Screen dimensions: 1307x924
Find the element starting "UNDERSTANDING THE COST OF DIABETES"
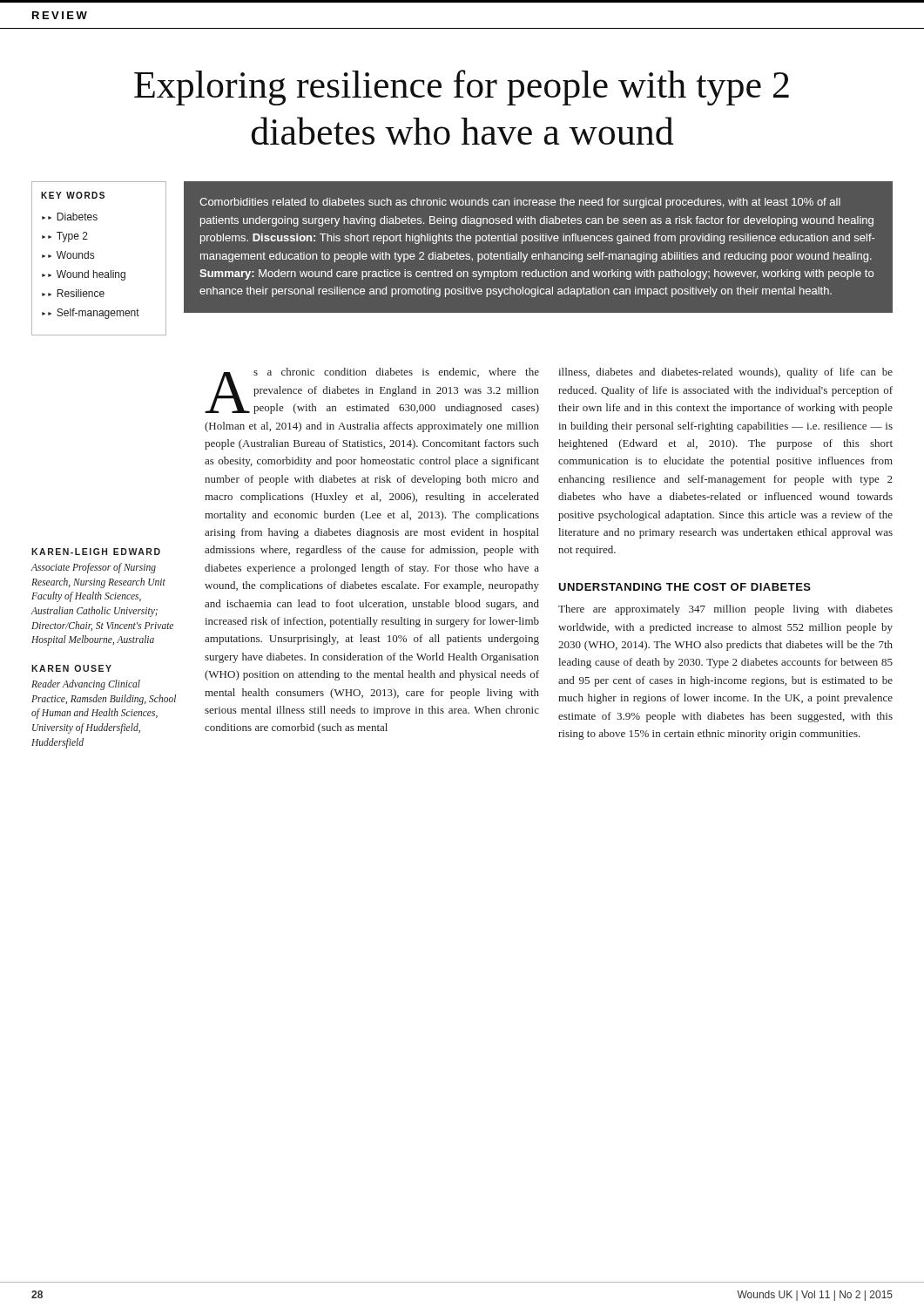[x=685, y=587]
